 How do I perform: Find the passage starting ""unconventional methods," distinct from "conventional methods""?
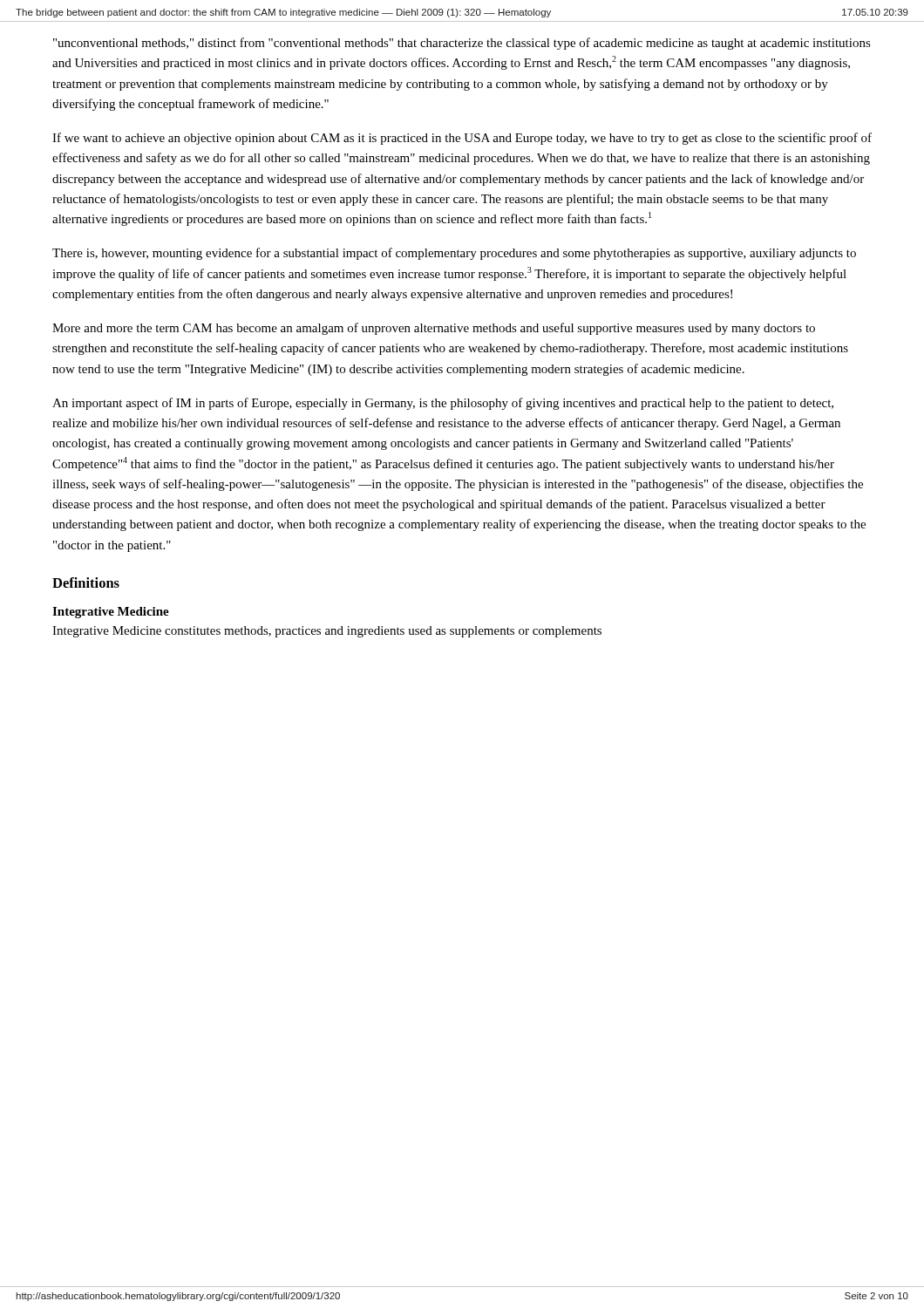coord(461,73)
